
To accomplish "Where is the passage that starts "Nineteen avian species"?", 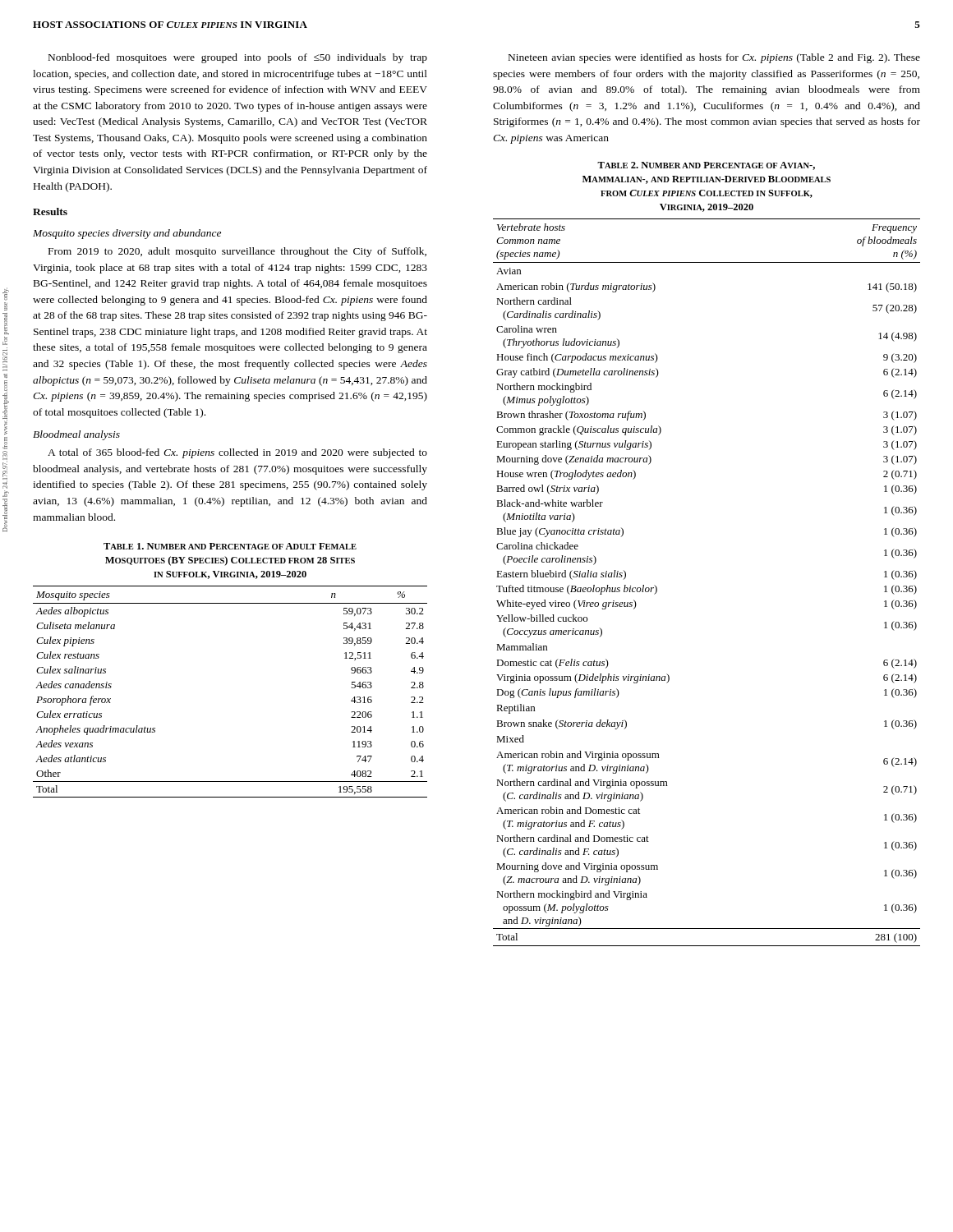I will (707, 97).
